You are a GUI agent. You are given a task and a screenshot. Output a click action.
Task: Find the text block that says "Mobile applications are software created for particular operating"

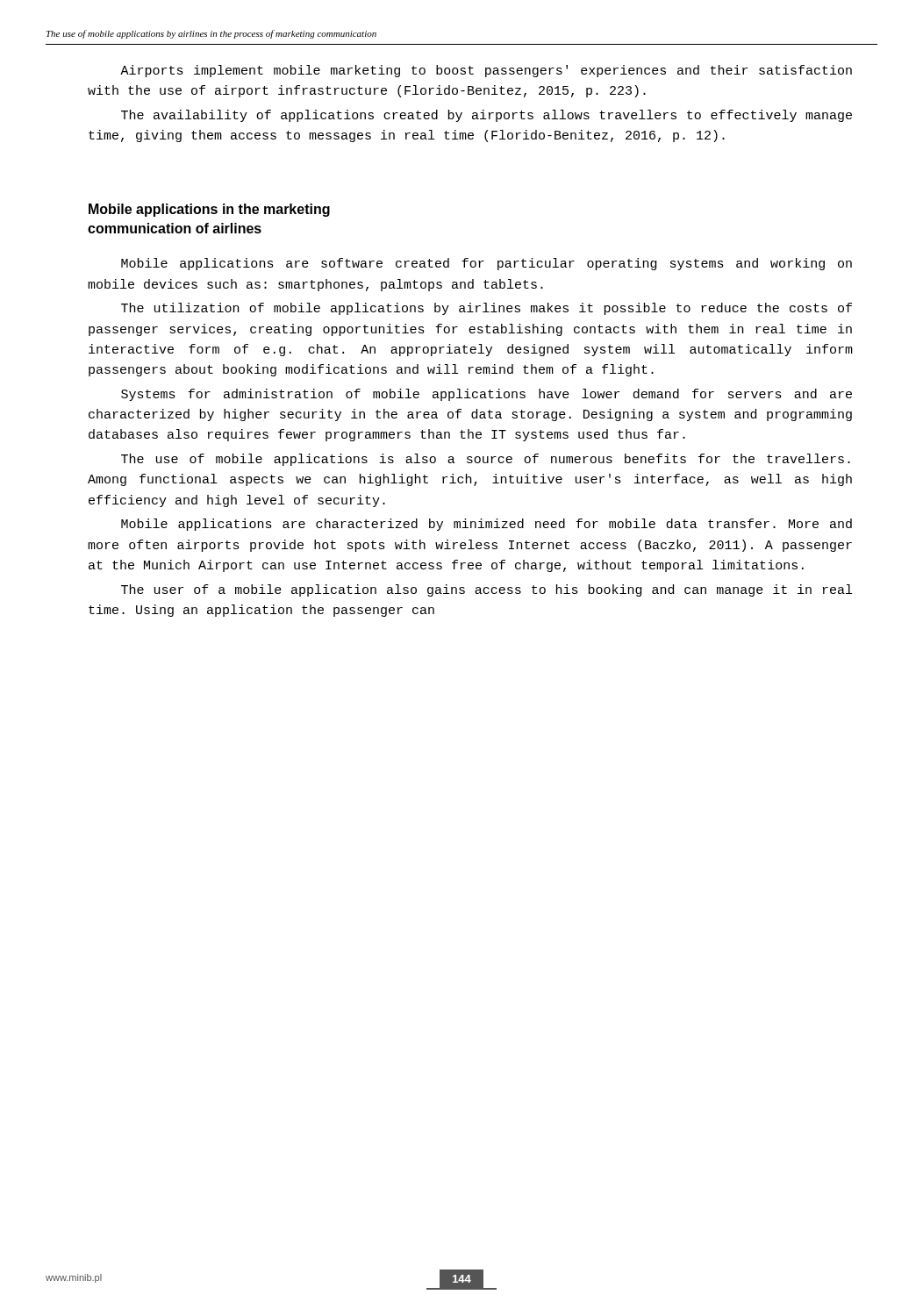tap(470, 438)
